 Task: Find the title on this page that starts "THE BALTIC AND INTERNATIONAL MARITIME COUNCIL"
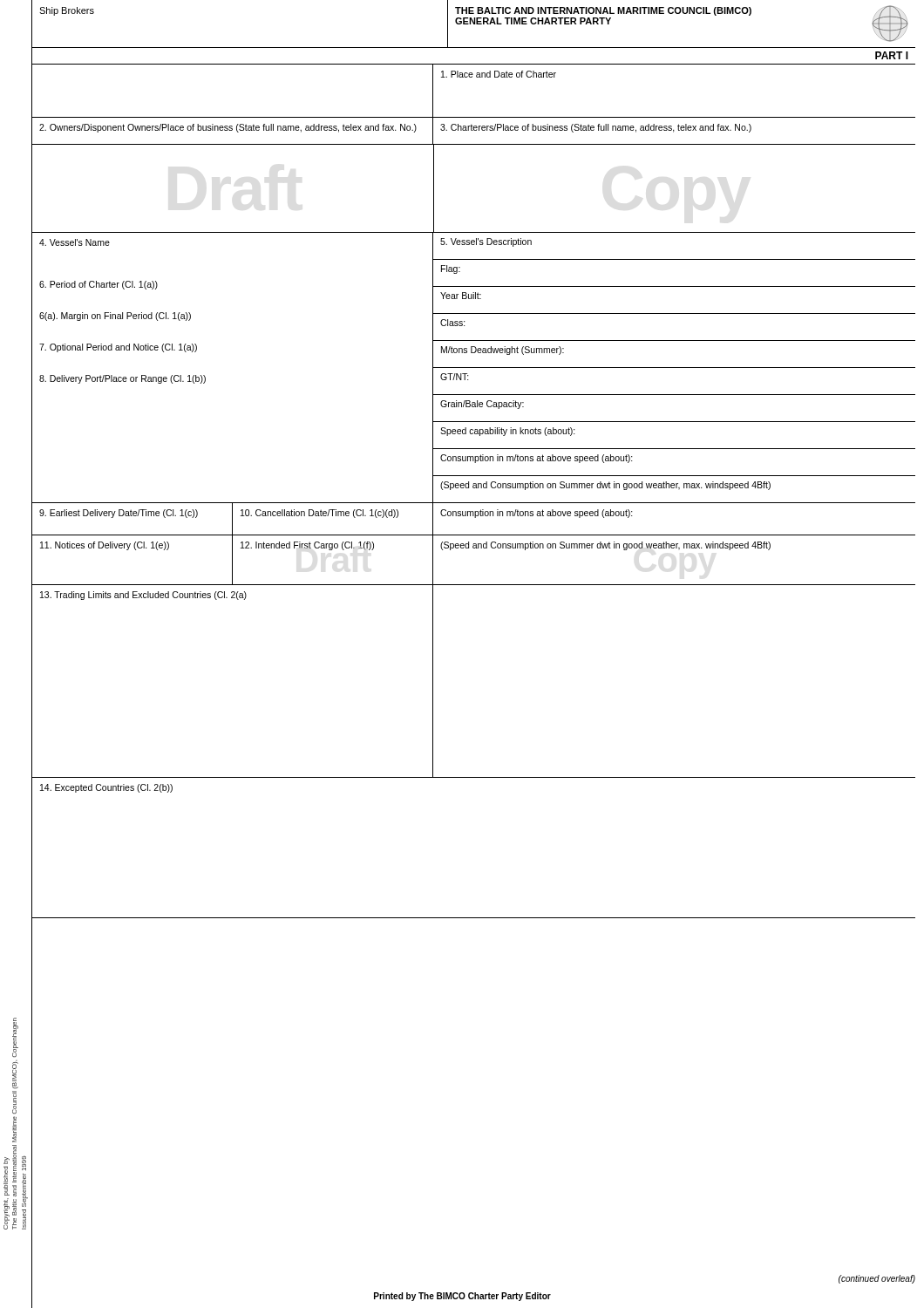[682, 24]
